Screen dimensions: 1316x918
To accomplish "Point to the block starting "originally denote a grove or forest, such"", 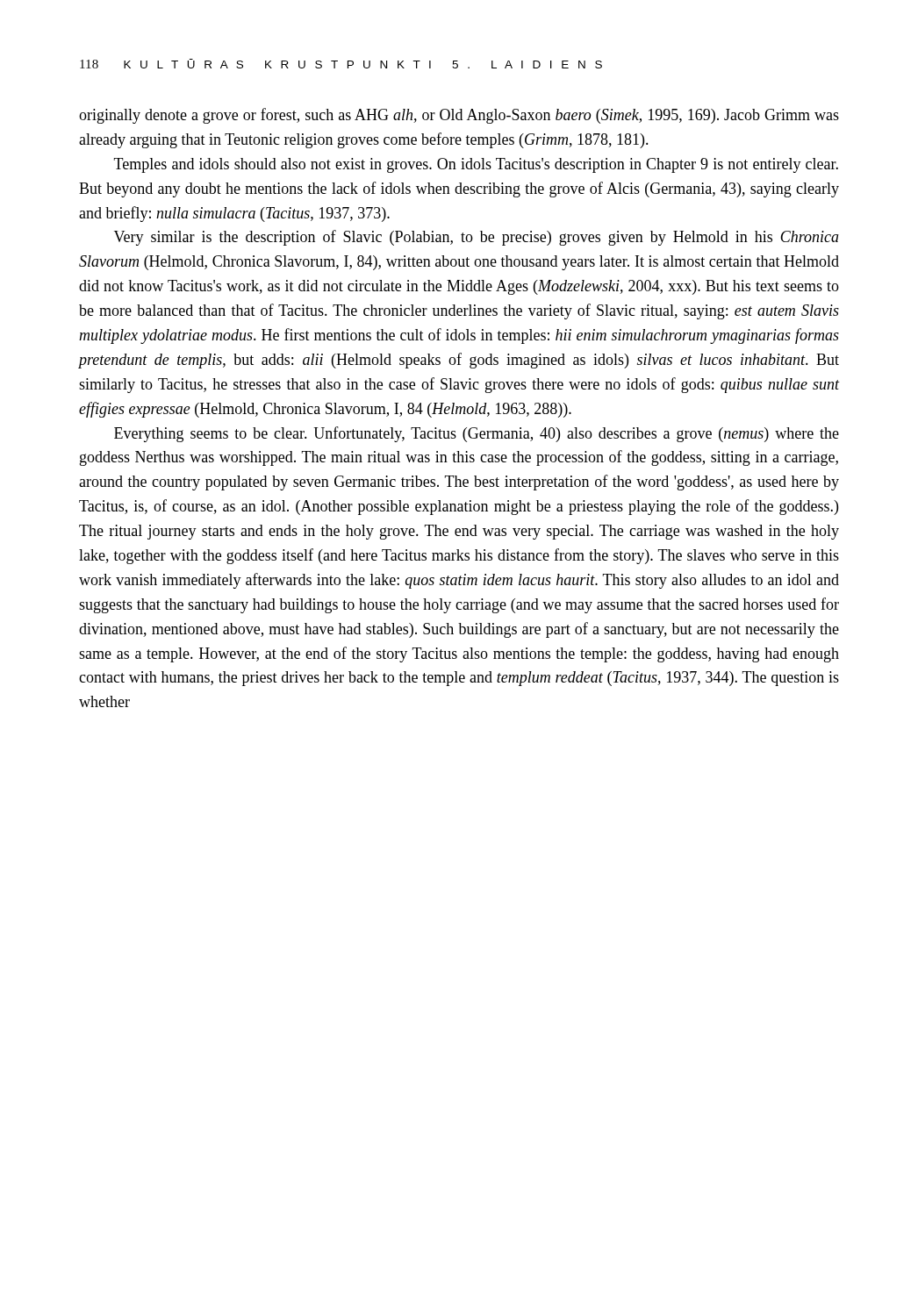I will [x=459, y=127].
